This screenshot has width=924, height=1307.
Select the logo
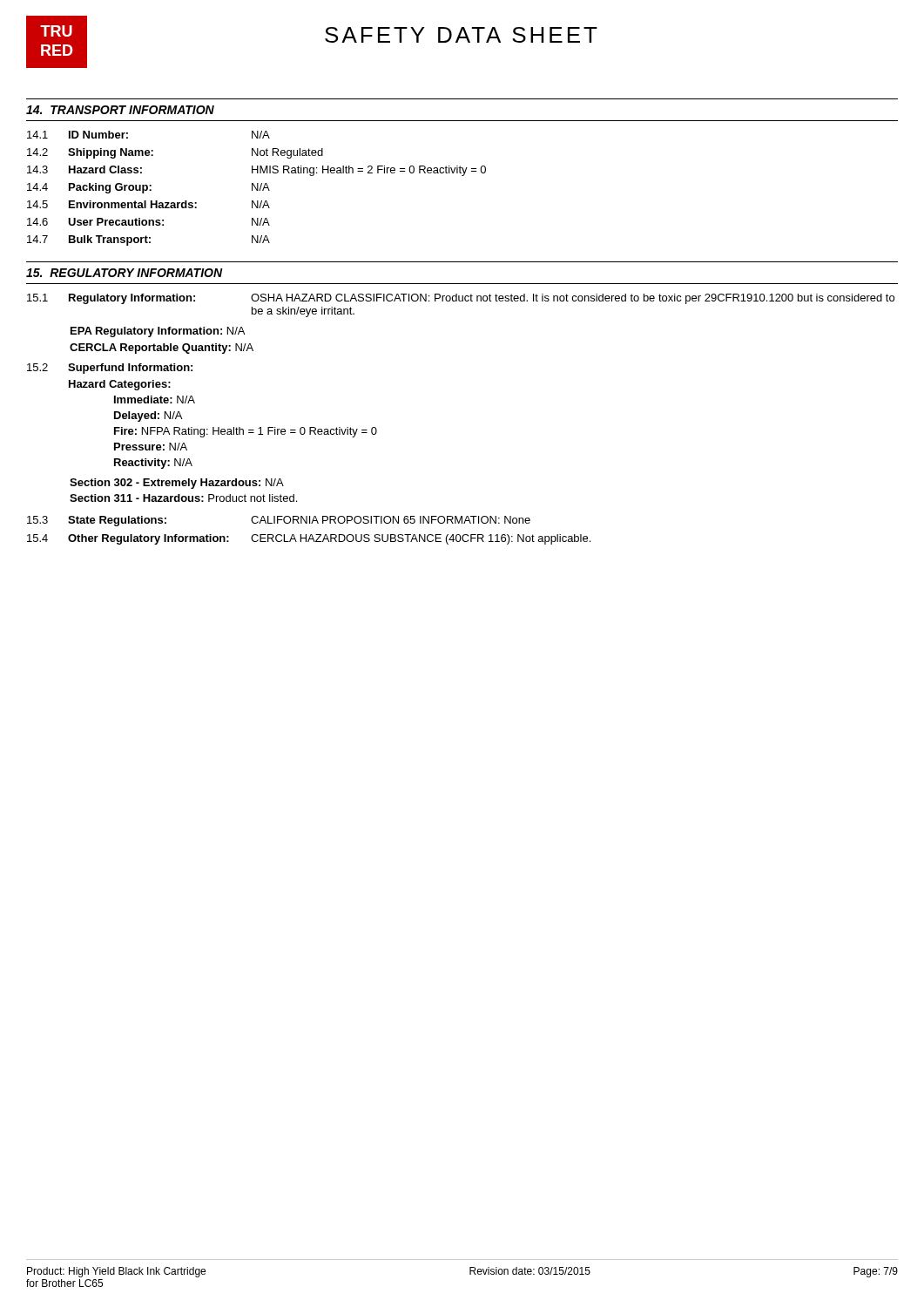click(57, 42)
